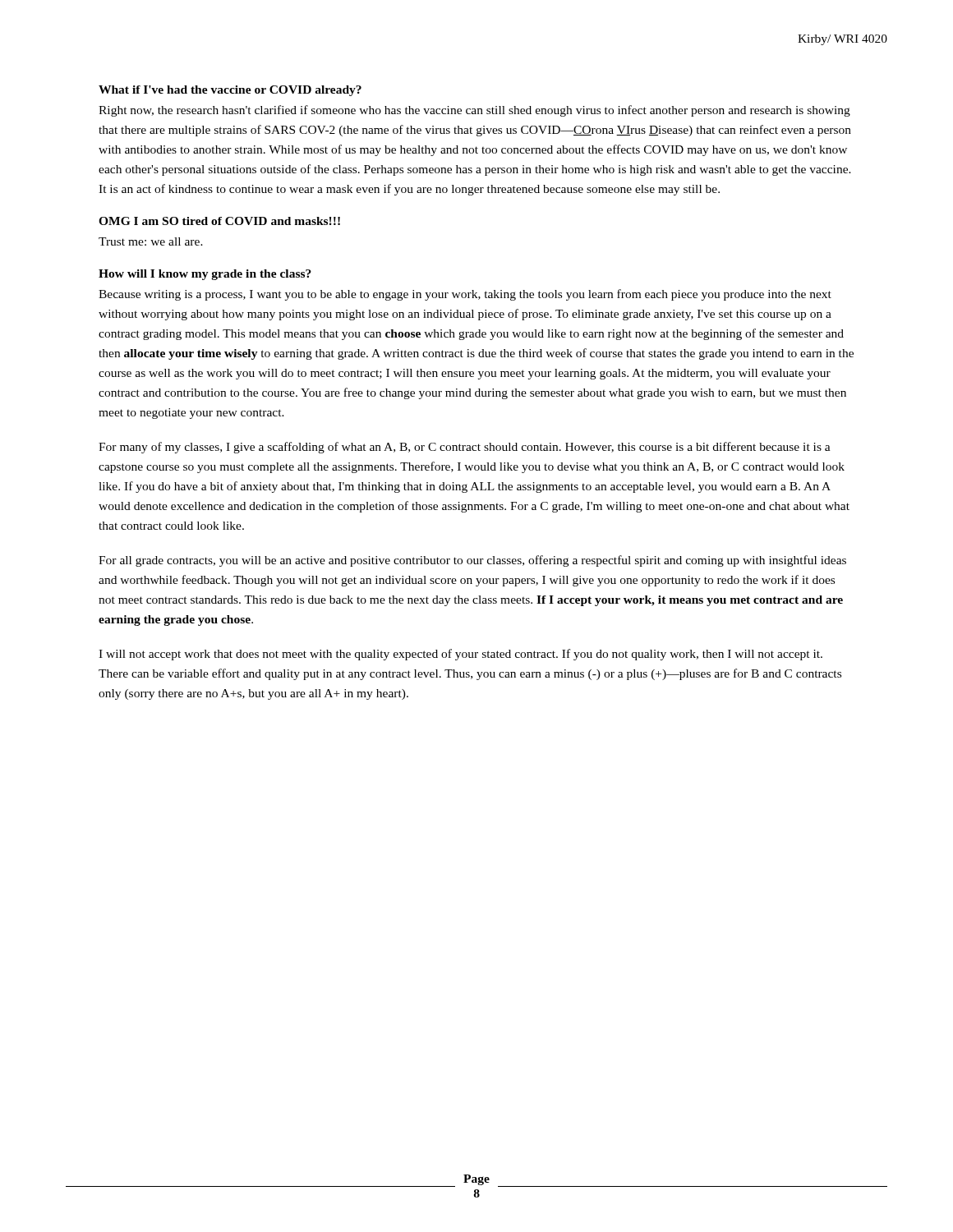Locate the section header that opens with "How will I know my"
The width and height of the screenshot is (953, 1232).
tap(205, 273)
